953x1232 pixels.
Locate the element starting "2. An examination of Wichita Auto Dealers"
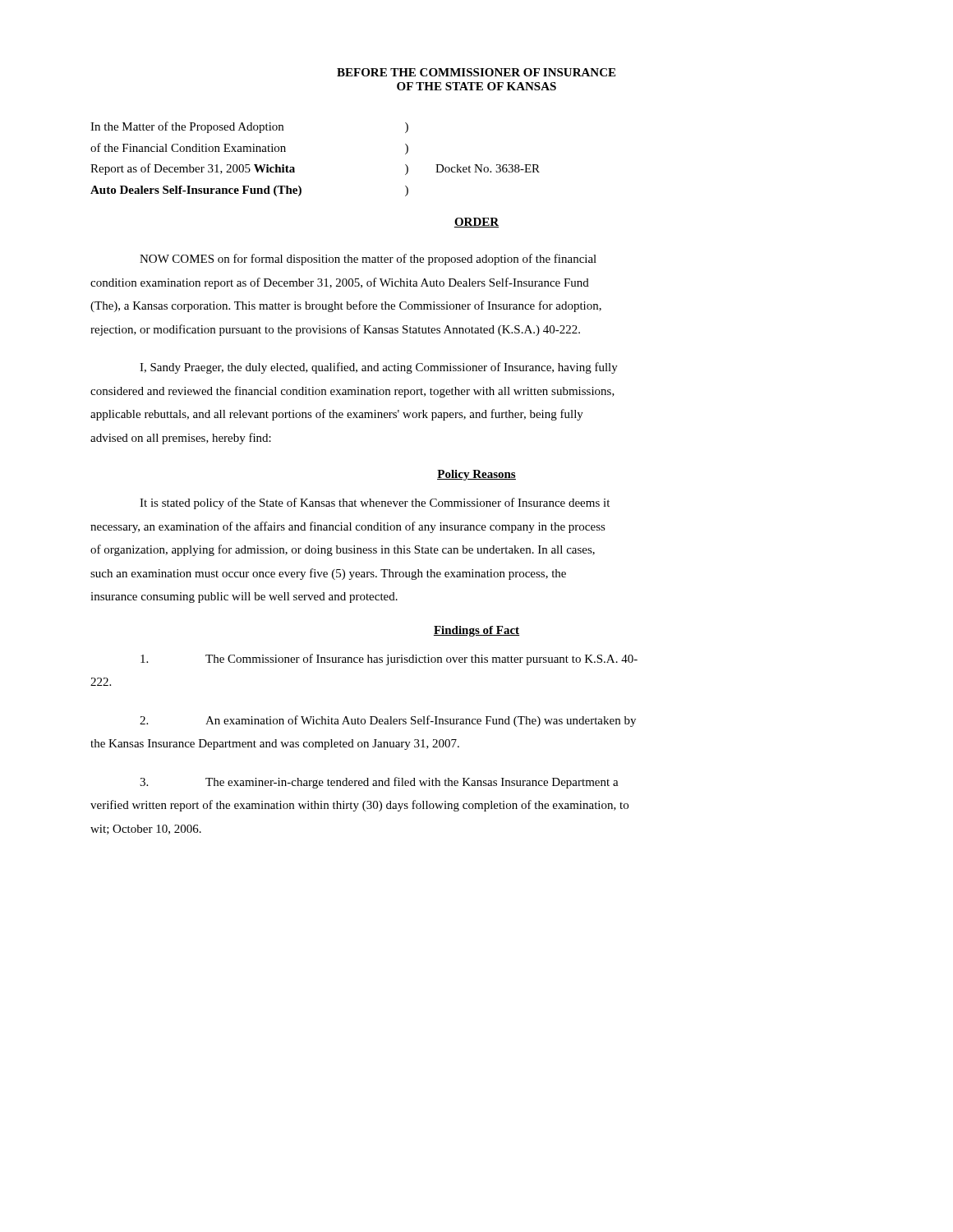point(476,720)
